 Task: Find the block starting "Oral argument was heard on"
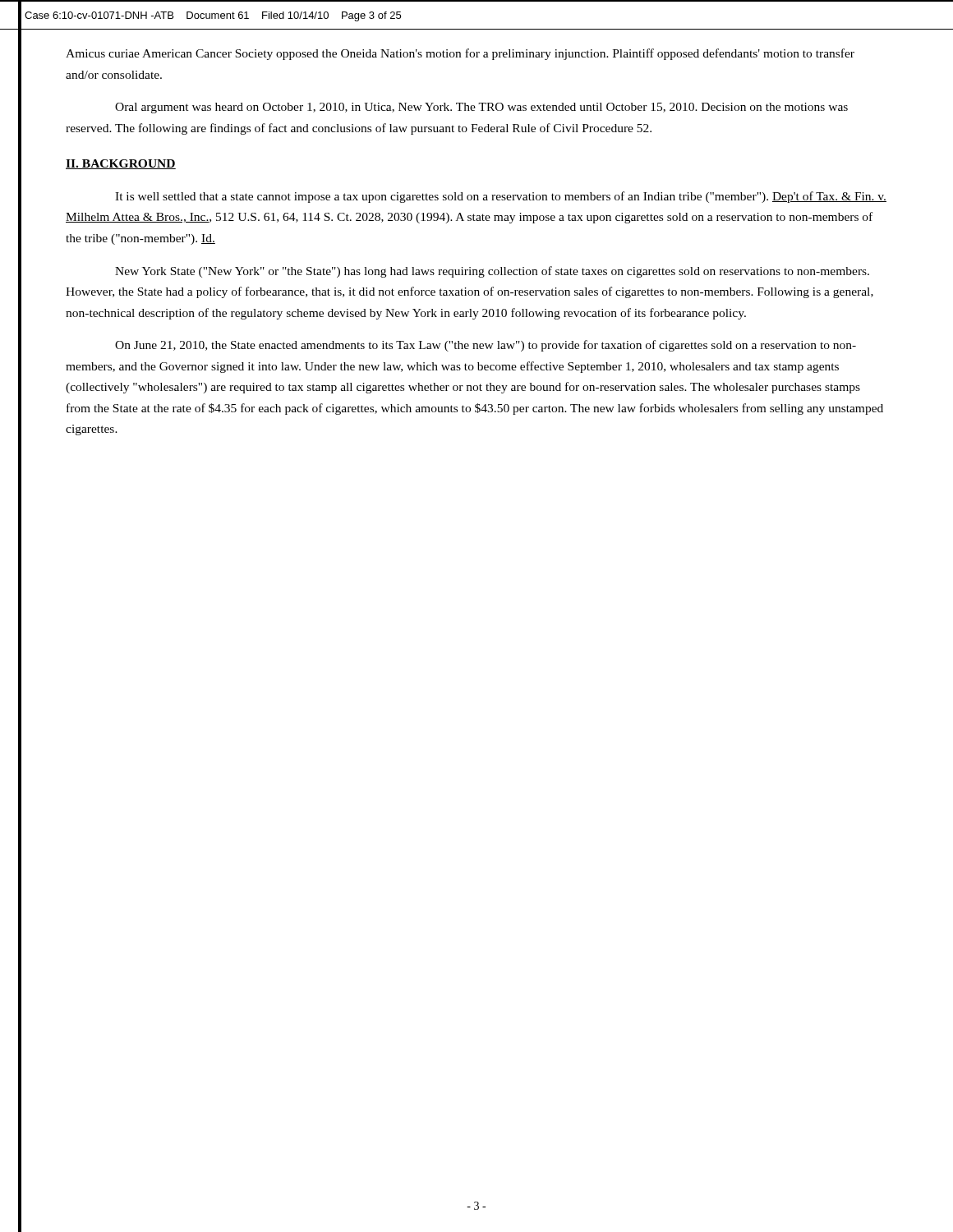click(476, 117)
